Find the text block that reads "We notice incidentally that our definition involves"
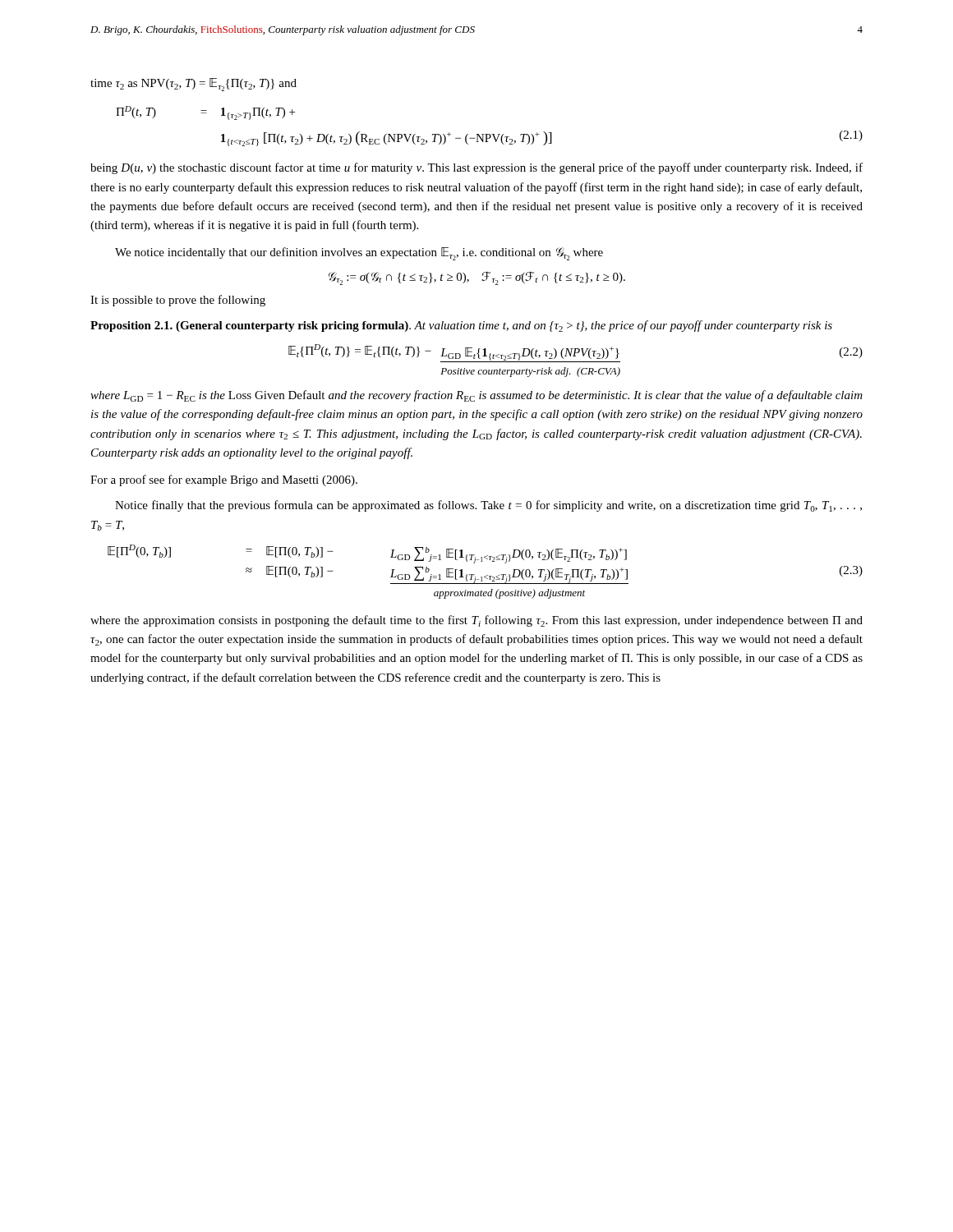 (359, 254)
